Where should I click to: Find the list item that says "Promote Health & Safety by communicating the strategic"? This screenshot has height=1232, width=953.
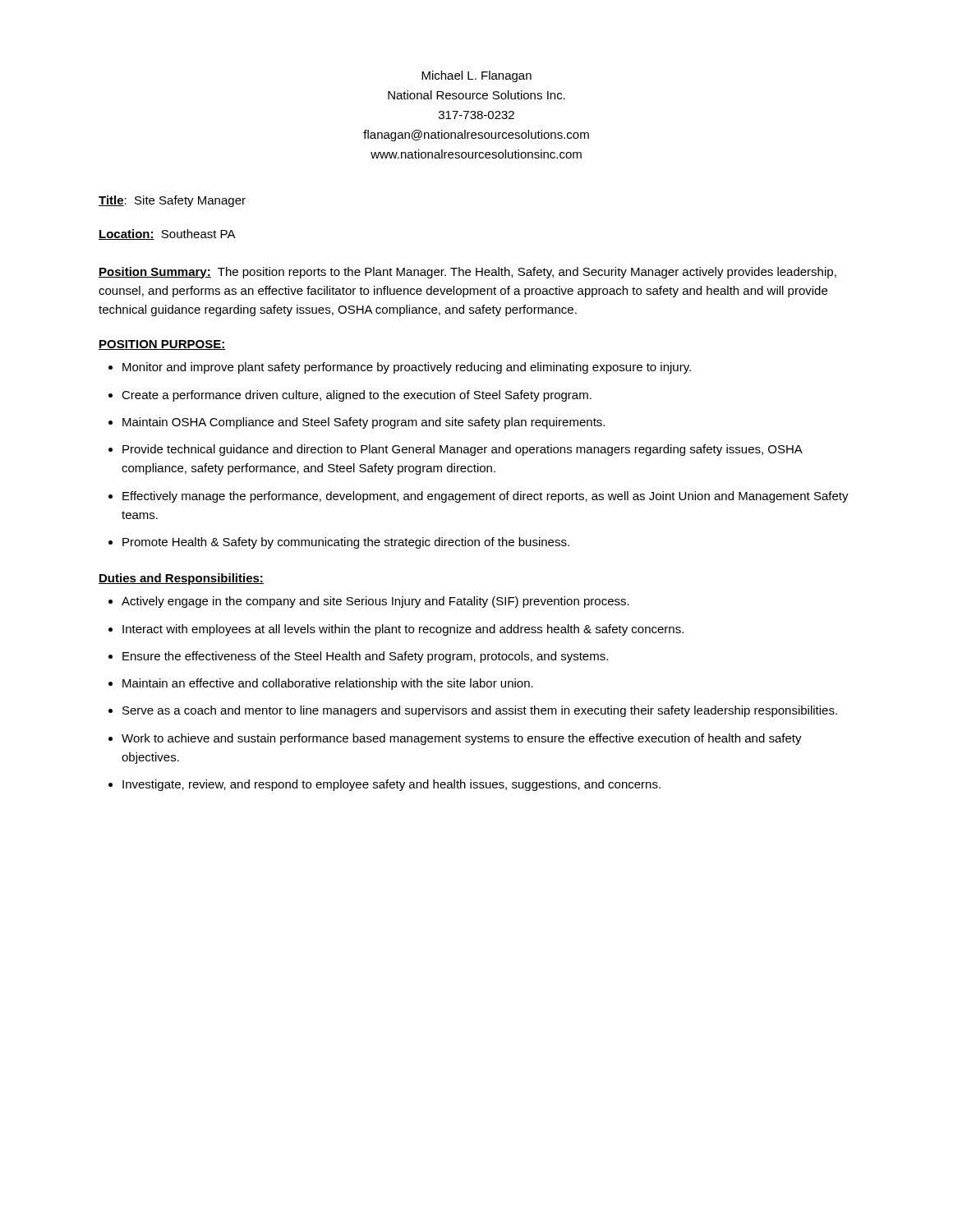coord(346,542)
